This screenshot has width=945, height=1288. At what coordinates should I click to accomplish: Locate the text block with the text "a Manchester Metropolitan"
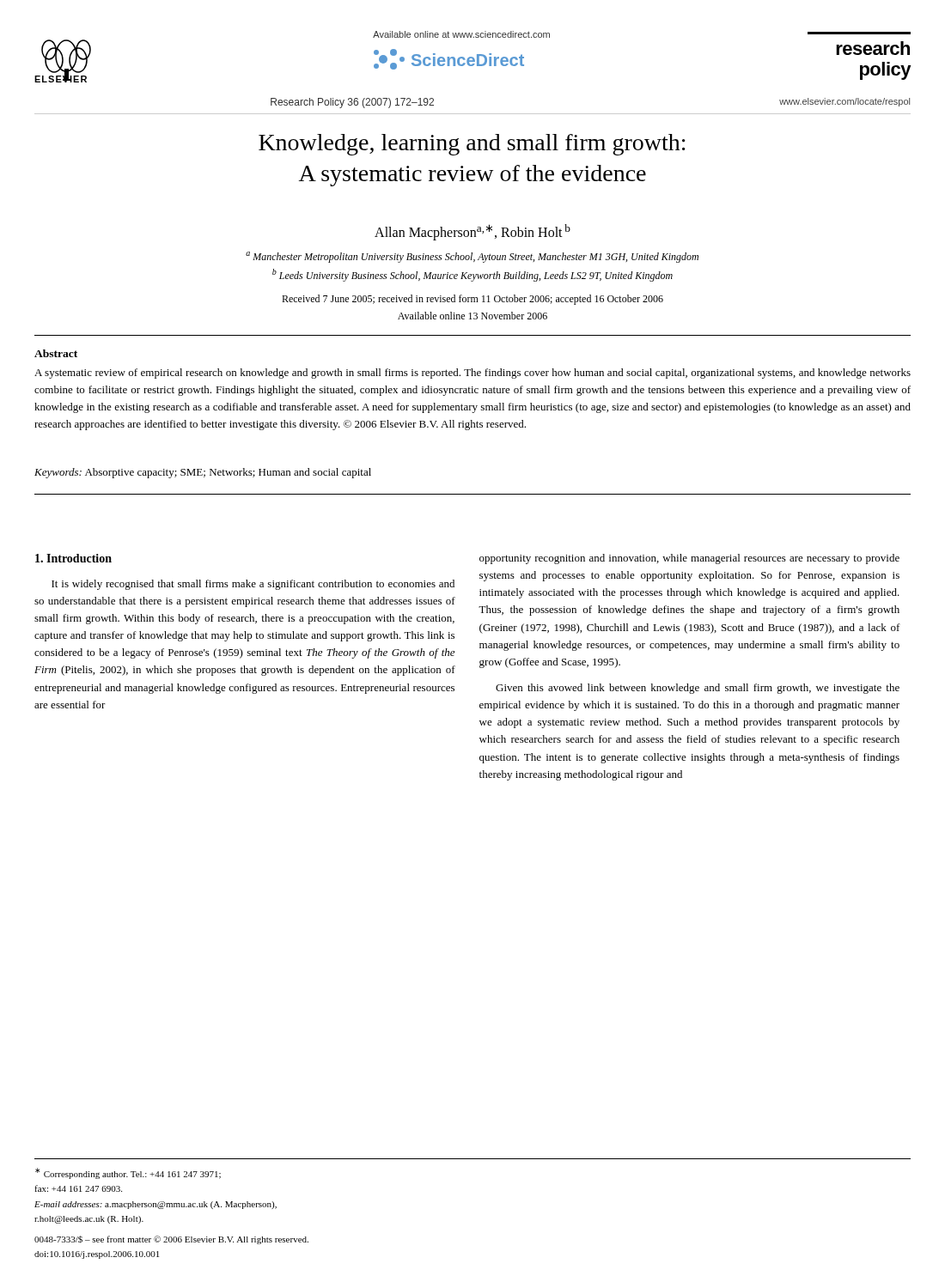tap(472, 265)
